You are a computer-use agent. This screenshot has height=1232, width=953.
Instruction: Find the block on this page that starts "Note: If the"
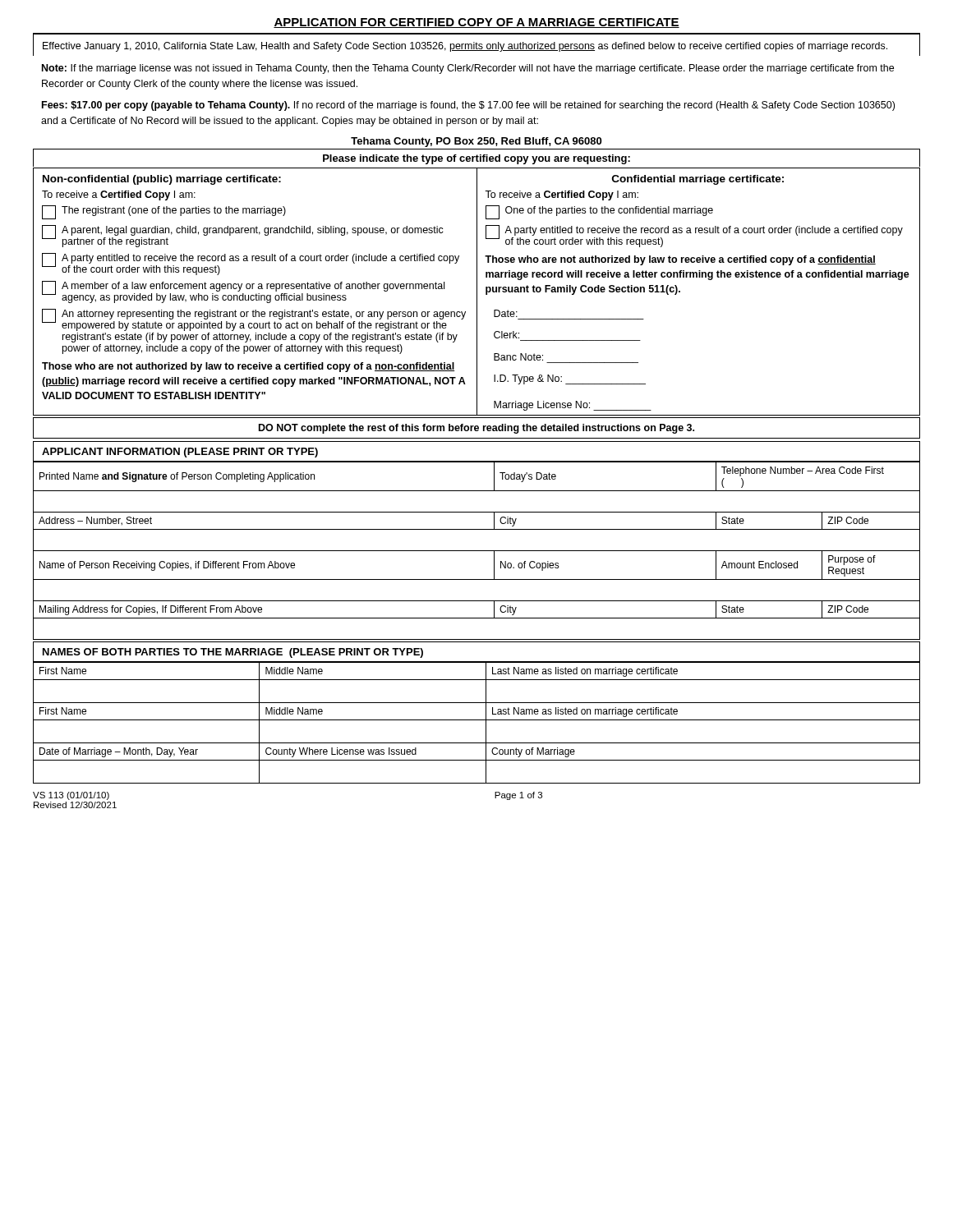pyautogui.click(x=468, y=76)
